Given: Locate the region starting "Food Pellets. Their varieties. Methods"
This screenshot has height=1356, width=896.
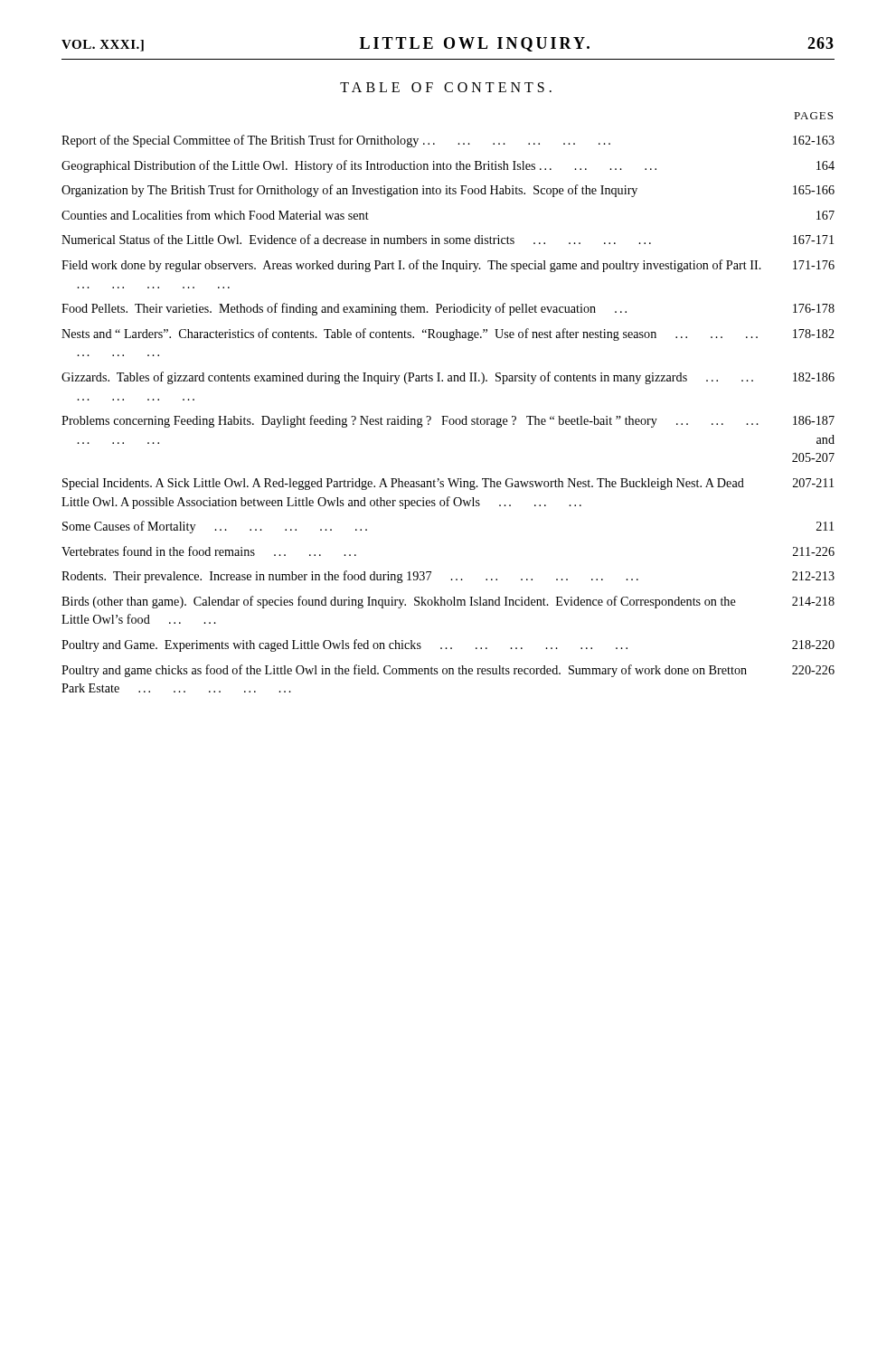Looking at the screenshot, I should pos(448,309).
